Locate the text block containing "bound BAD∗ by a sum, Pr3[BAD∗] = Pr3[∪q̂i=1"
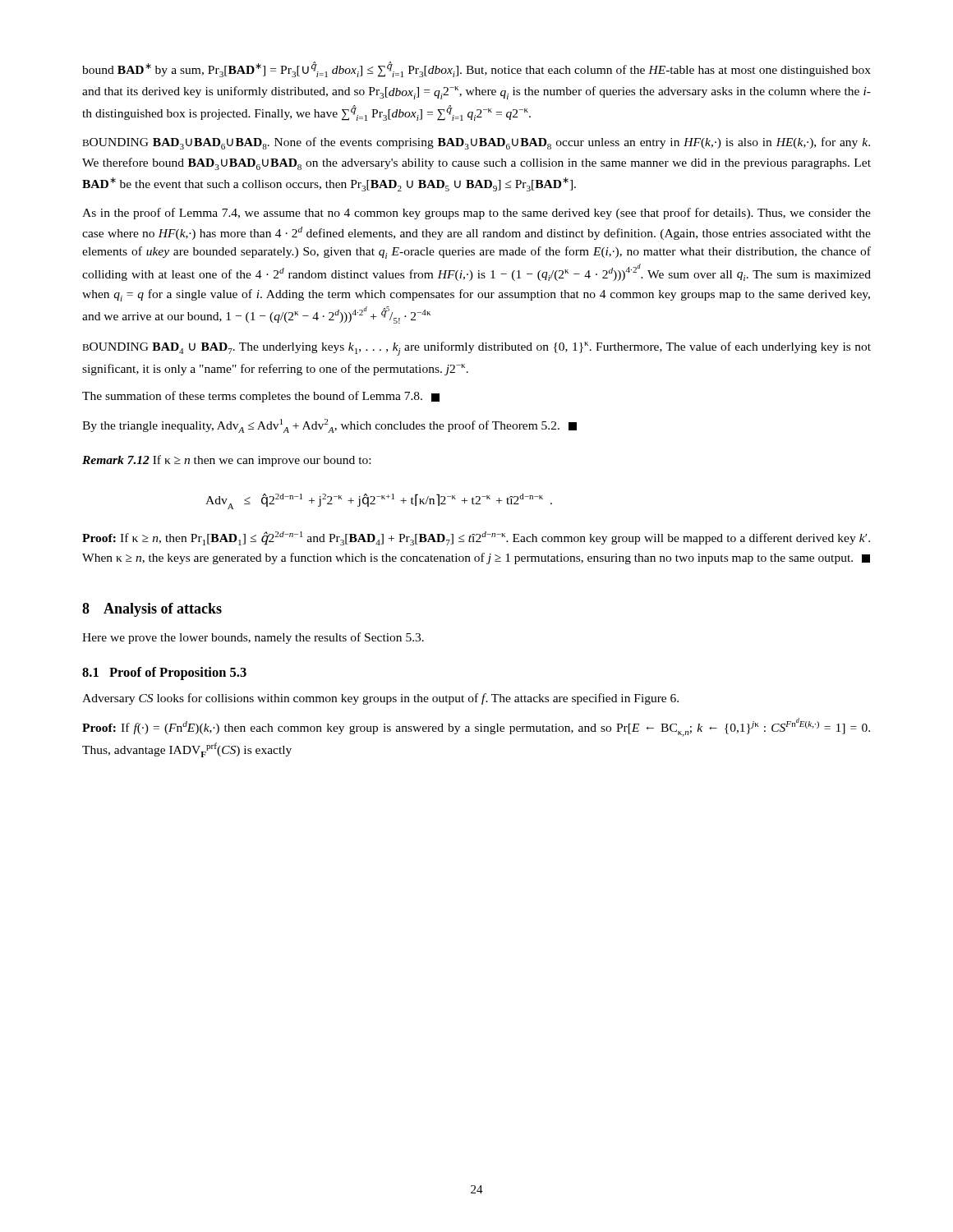Screen dimensions: 1232x953 476,92
